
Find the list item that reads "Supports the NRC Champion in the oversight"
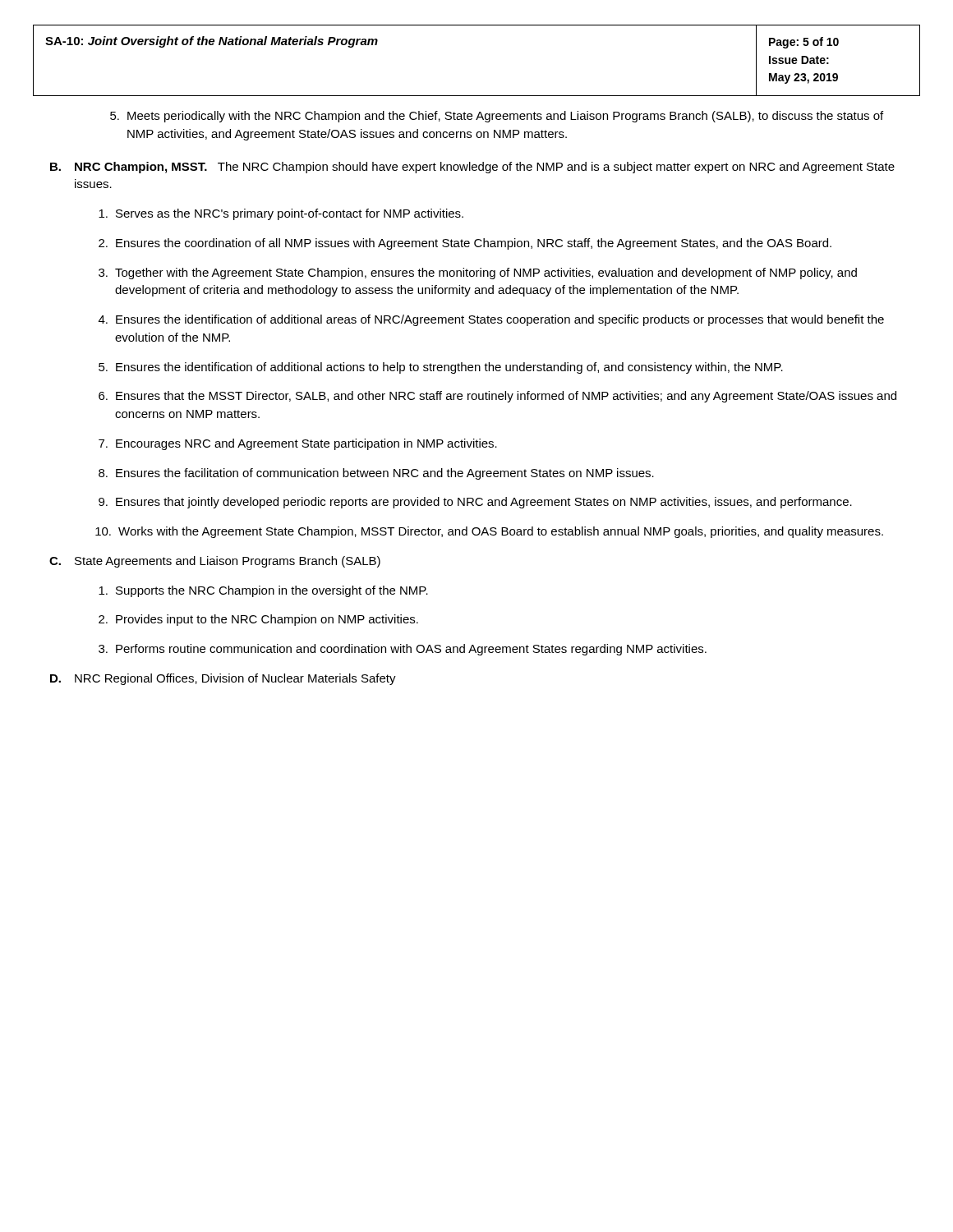(263, 591)
